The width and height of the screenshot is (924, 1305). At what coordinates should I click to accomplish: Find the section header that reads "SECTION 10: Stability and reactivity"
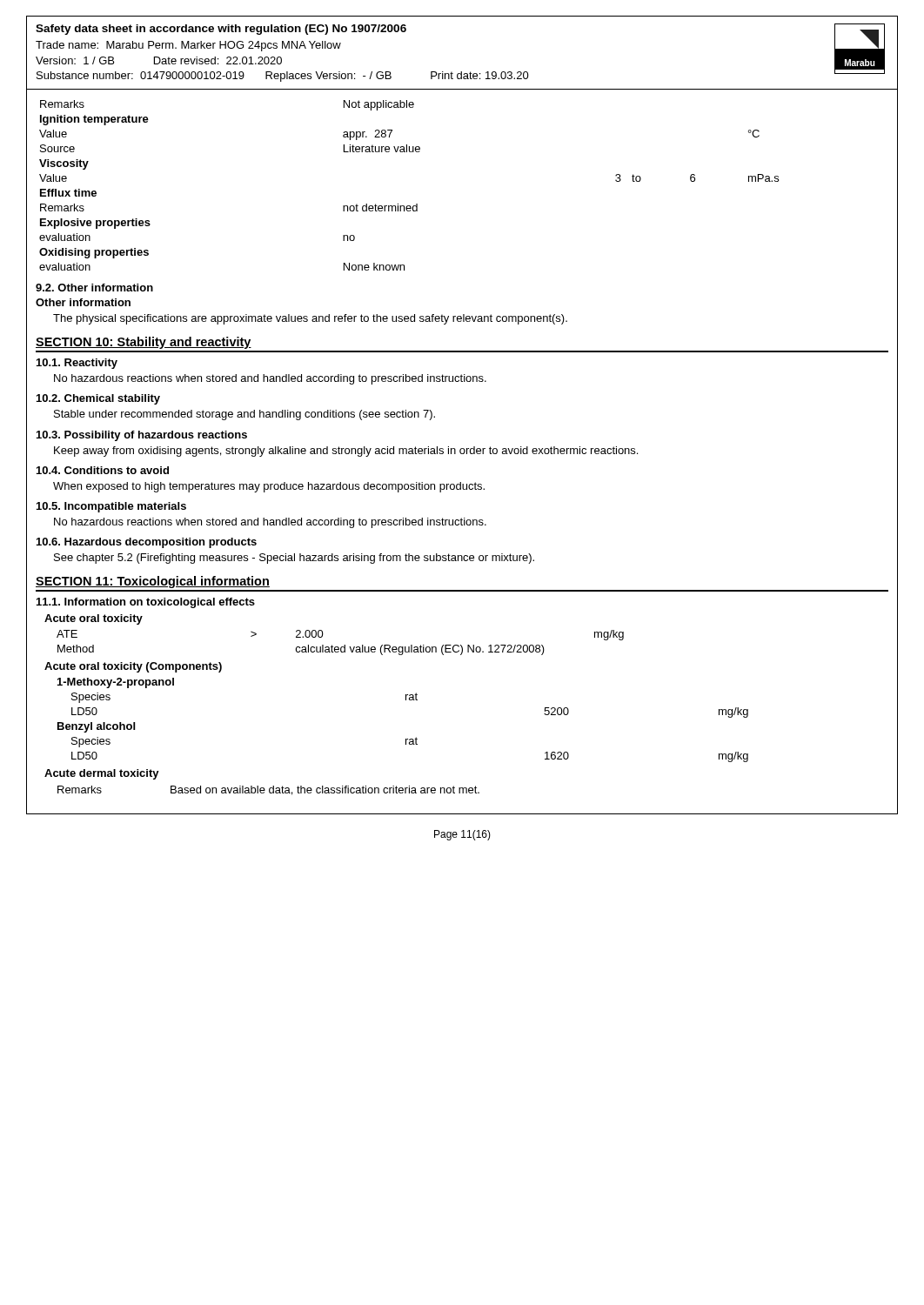pyautogui.click(x=462, y=344)
